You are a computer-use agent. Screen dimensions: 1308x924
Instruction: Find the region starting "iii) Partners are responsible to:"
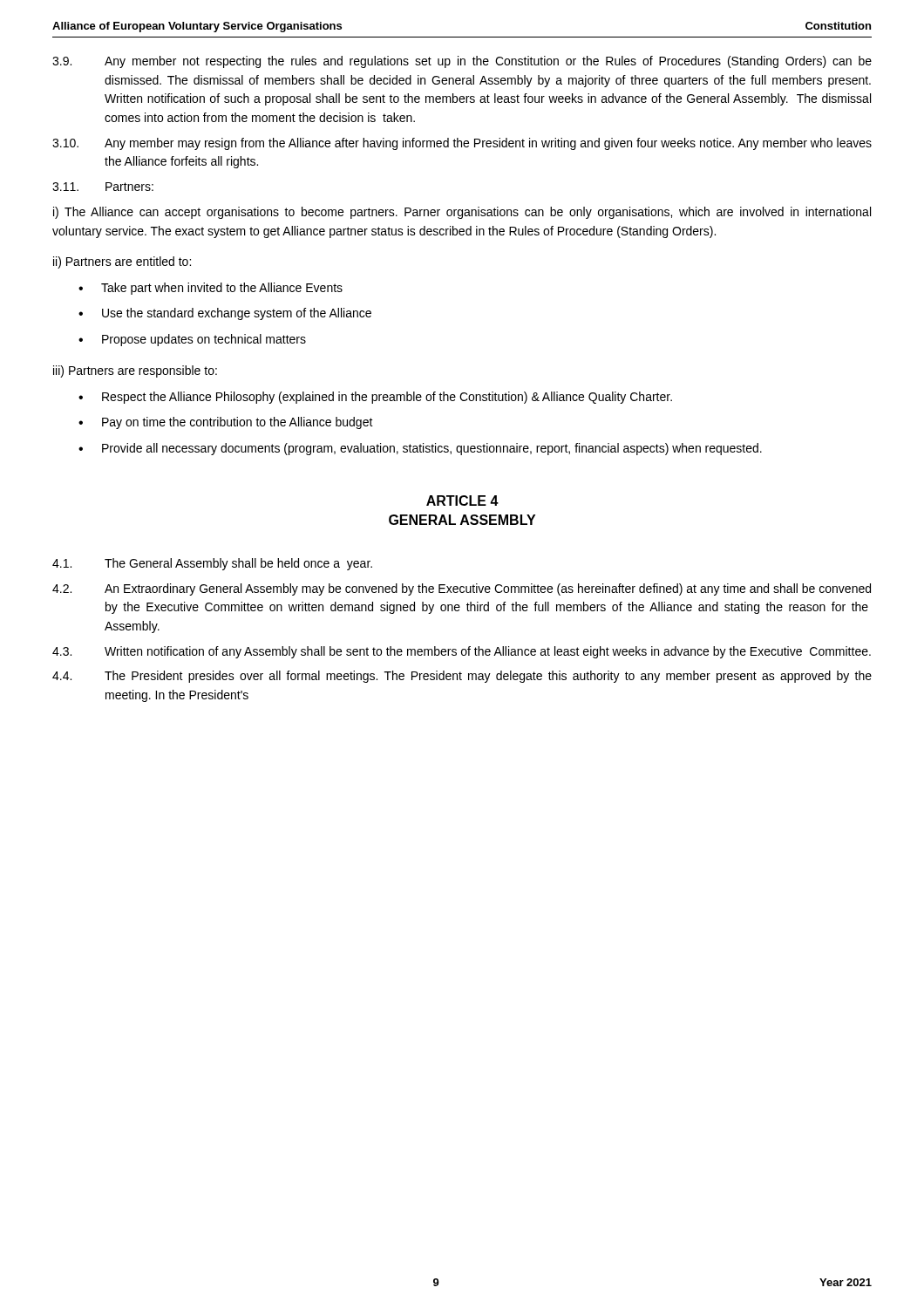tap(135, 371)
